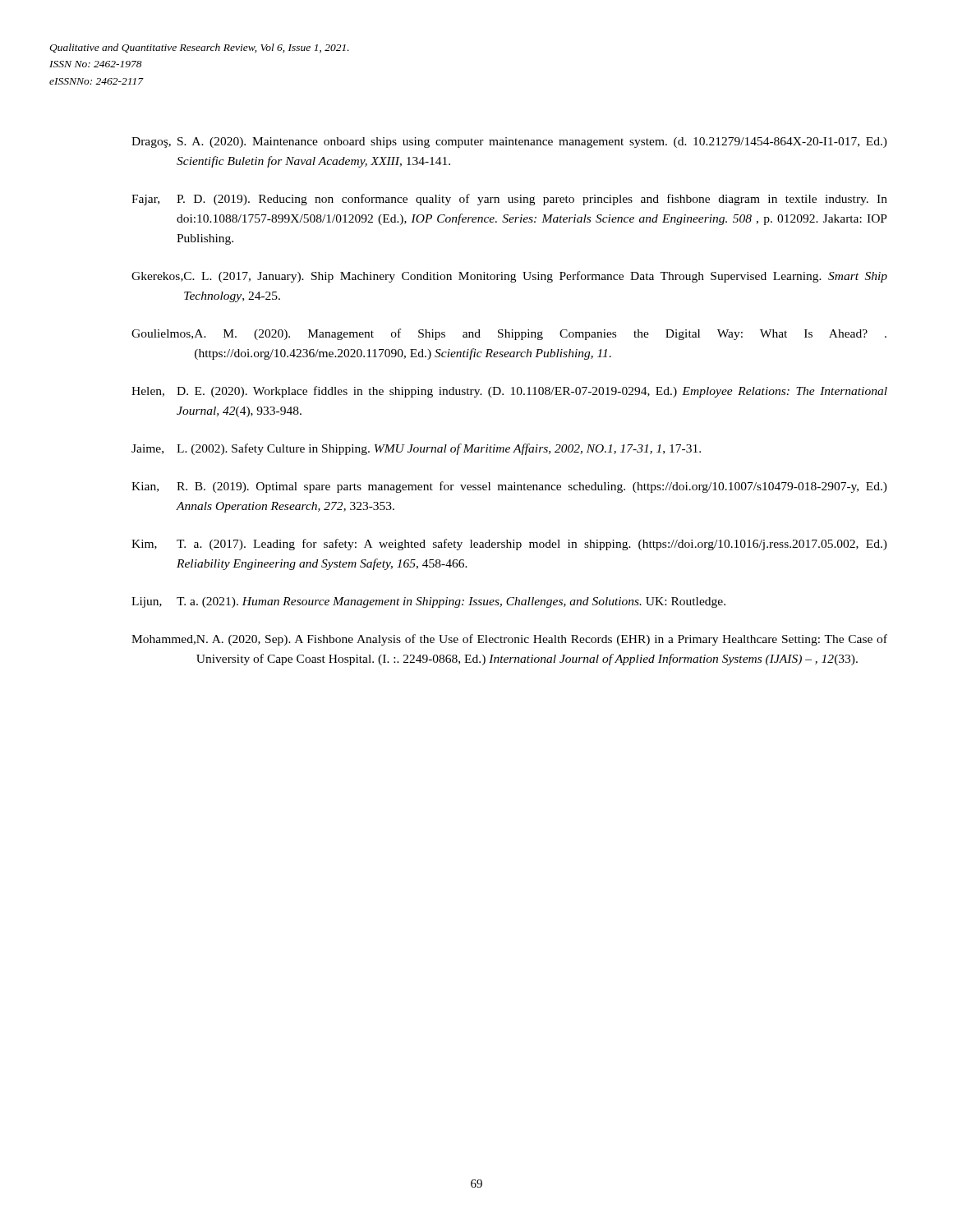Select the passage starting "Helen, D. E. (2020). Workplace"
The image size is (953, 1232).
tap(509, 401)
